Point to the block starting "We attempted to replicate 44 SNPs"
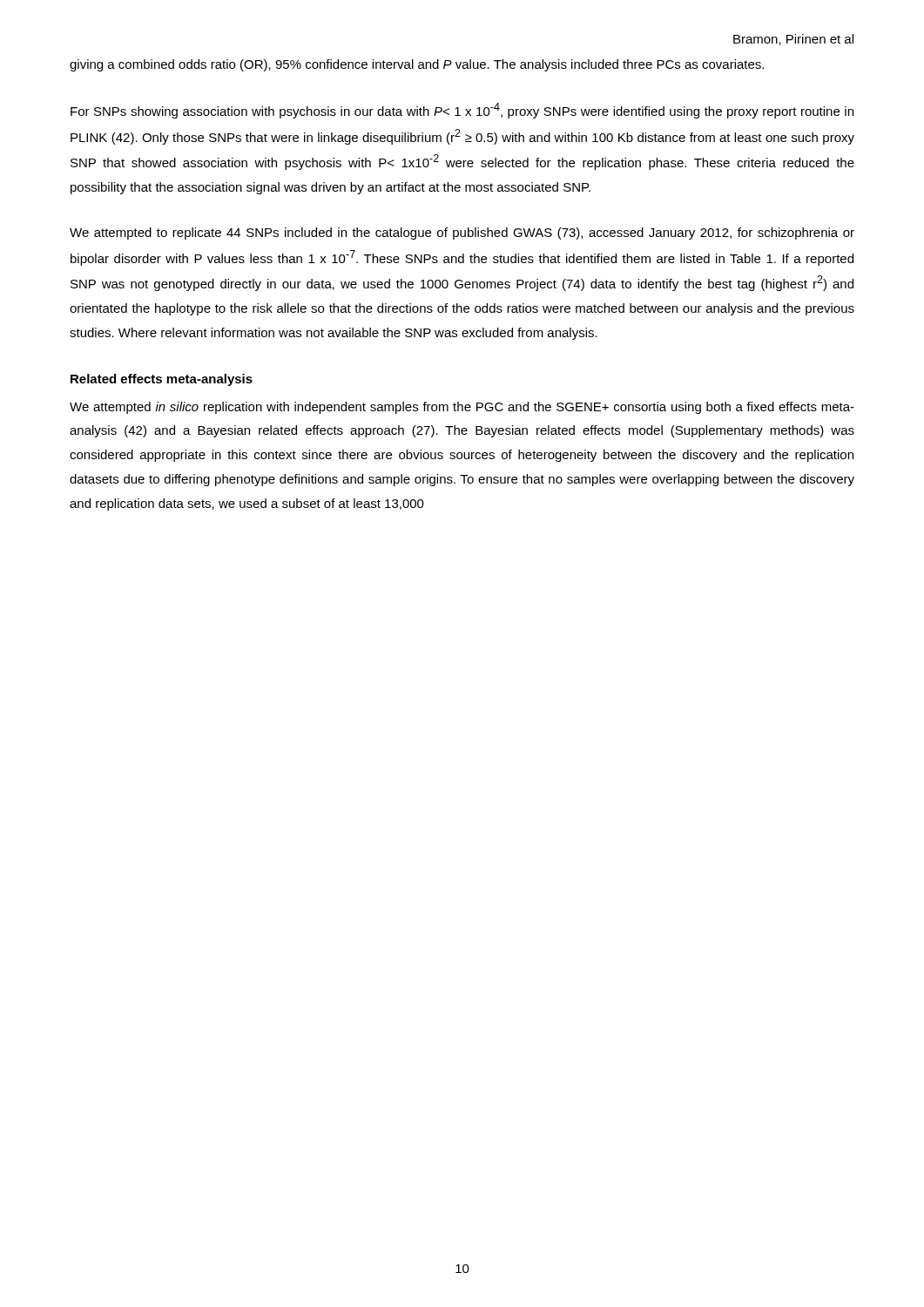 (x=462, y=282)
